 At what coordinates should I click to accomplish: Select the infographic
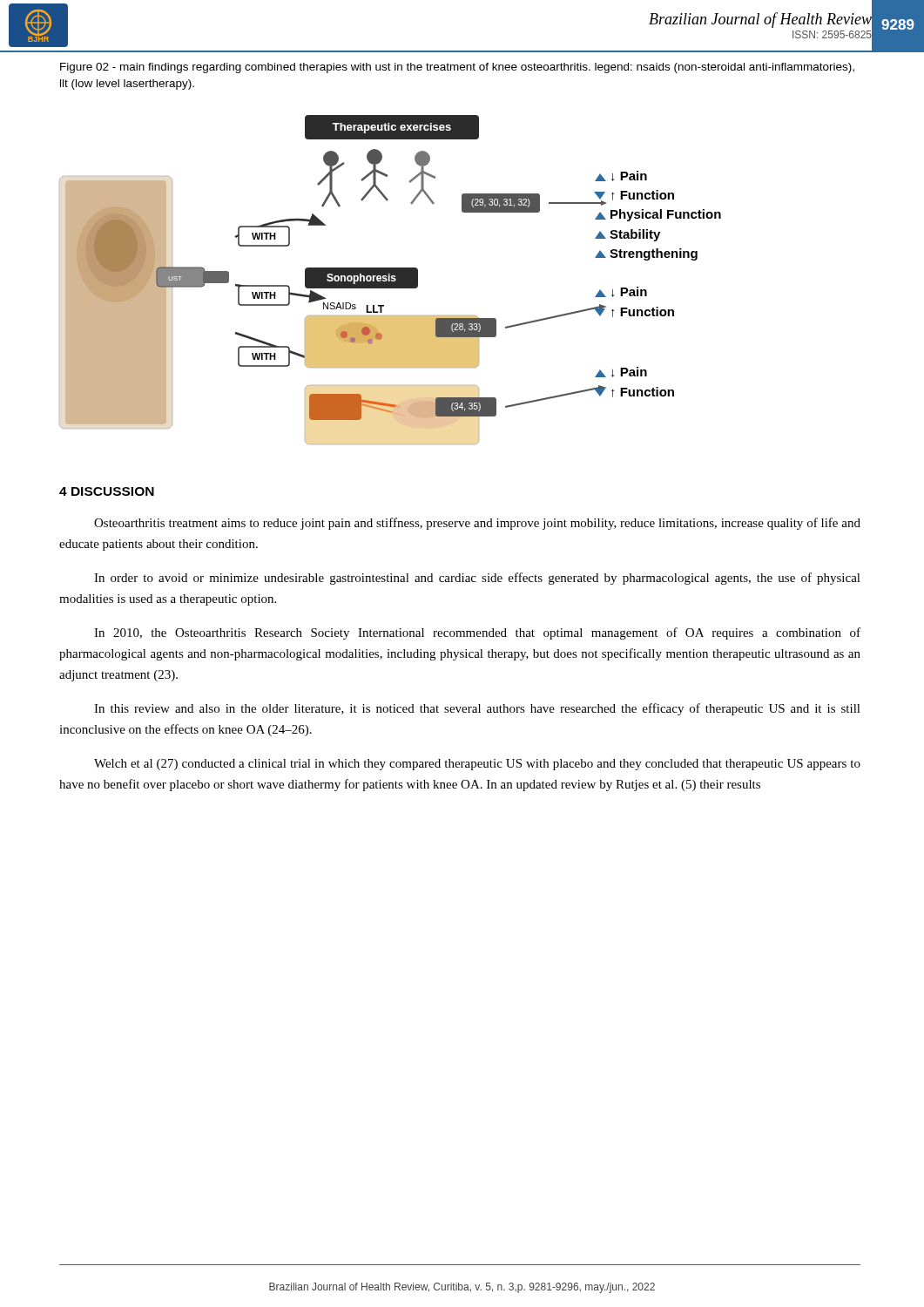(462, 285)
